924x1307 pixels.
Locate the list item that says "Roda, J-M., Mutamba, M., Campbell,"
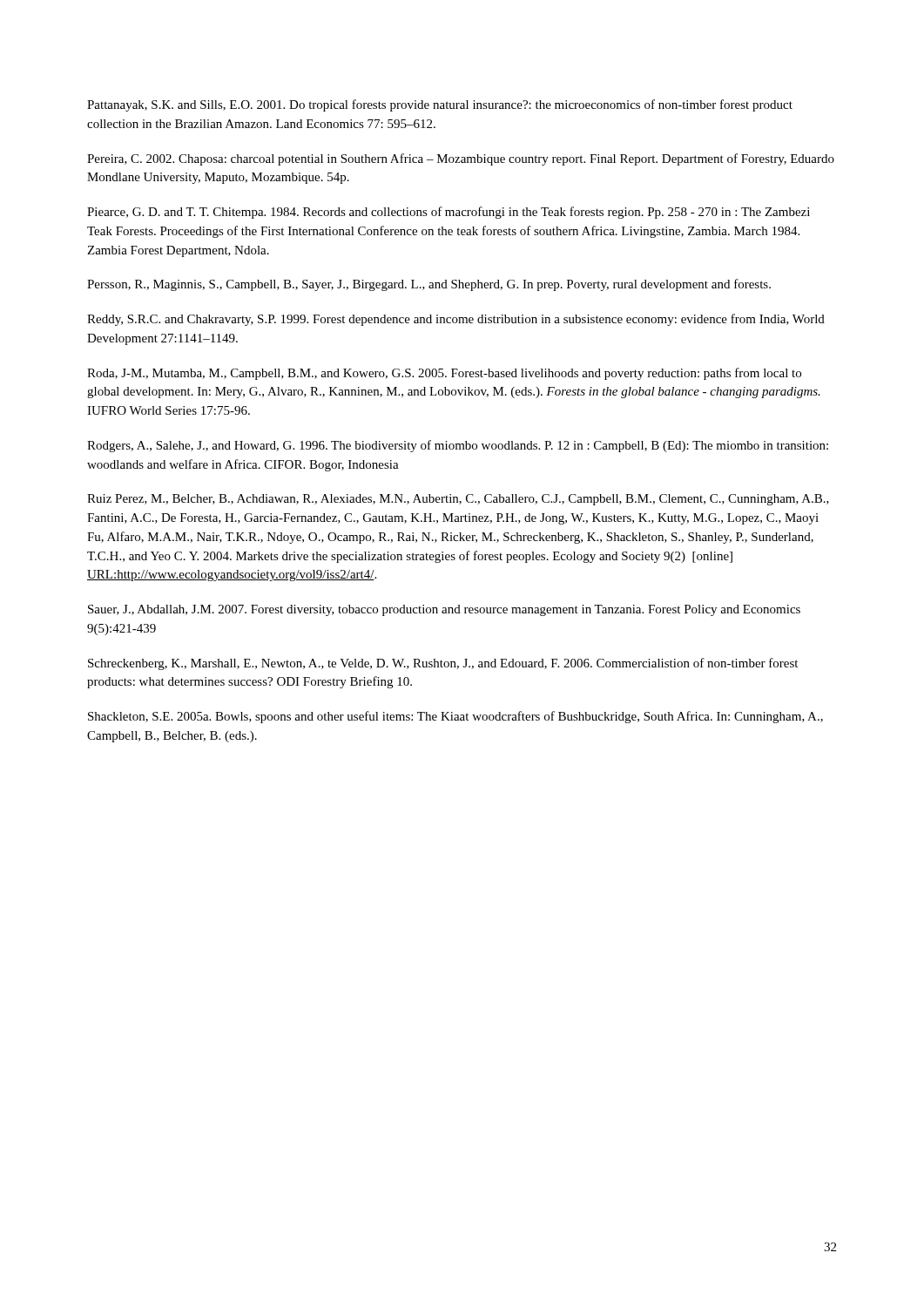click(x=454, y=391)
